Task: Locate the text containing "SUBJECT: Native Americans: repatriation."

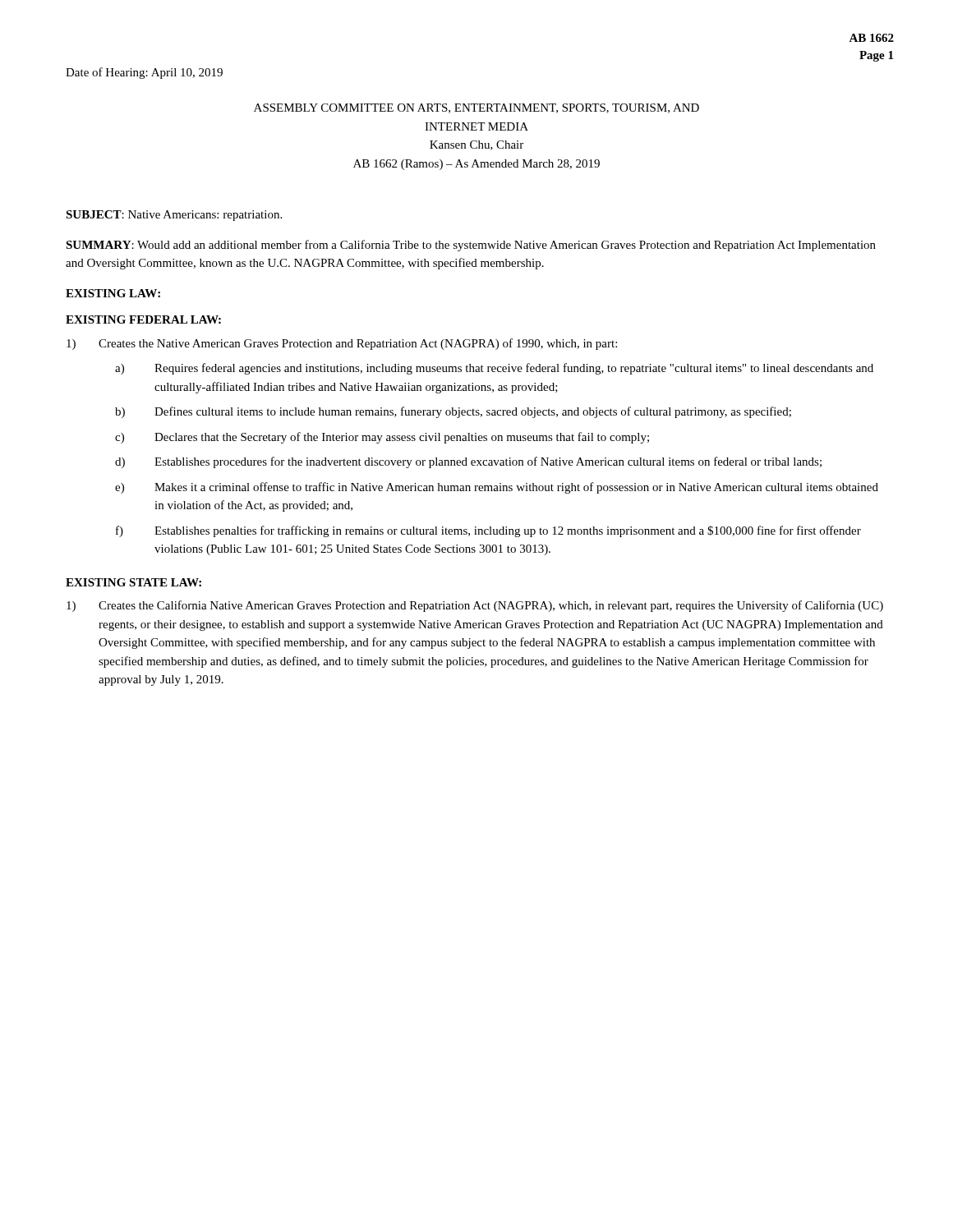Action: (x=174, y=214)
